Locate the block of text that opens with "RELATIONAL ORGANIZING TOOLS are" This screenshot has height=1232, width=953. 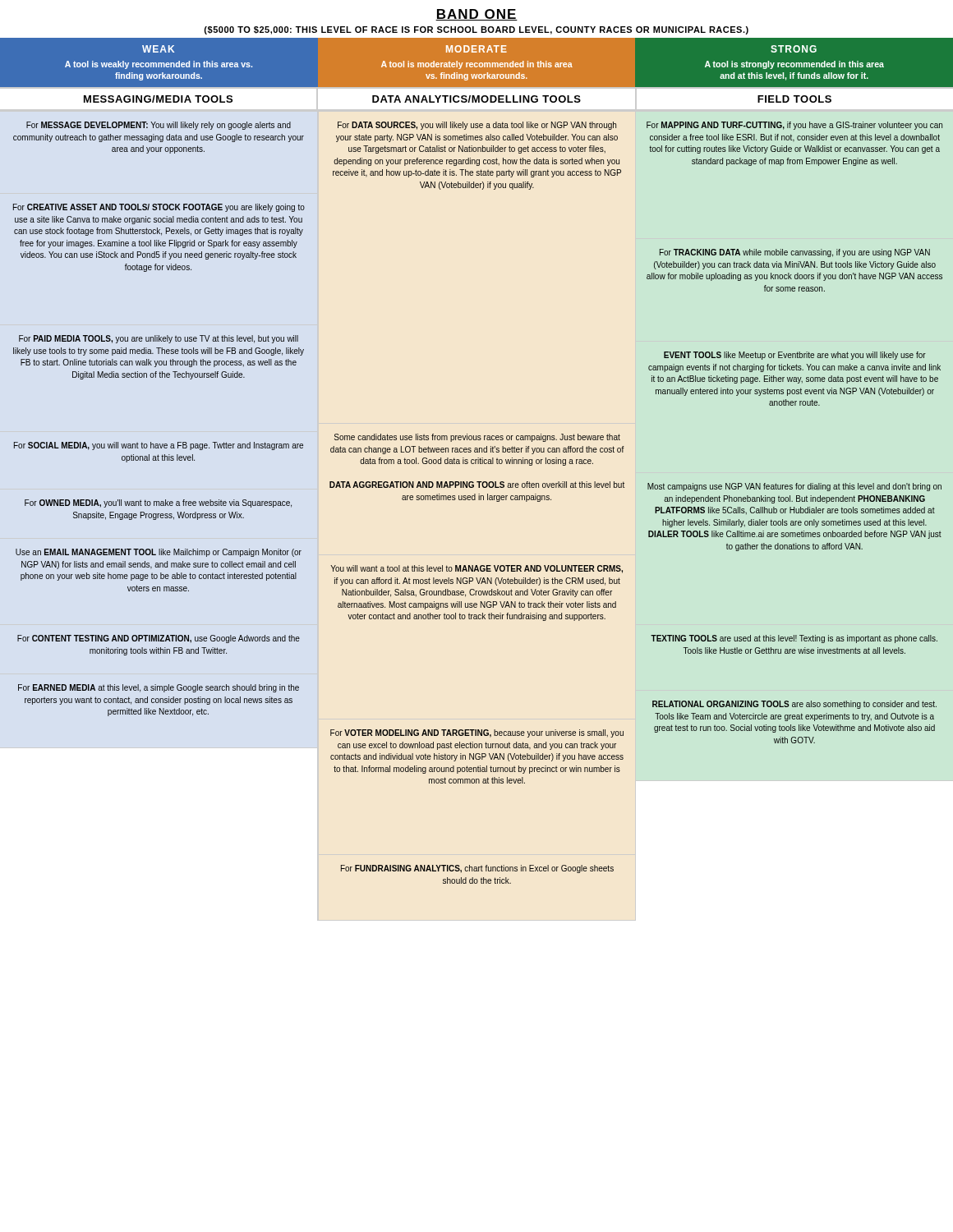pyautogui.click(x=795, y=722)
